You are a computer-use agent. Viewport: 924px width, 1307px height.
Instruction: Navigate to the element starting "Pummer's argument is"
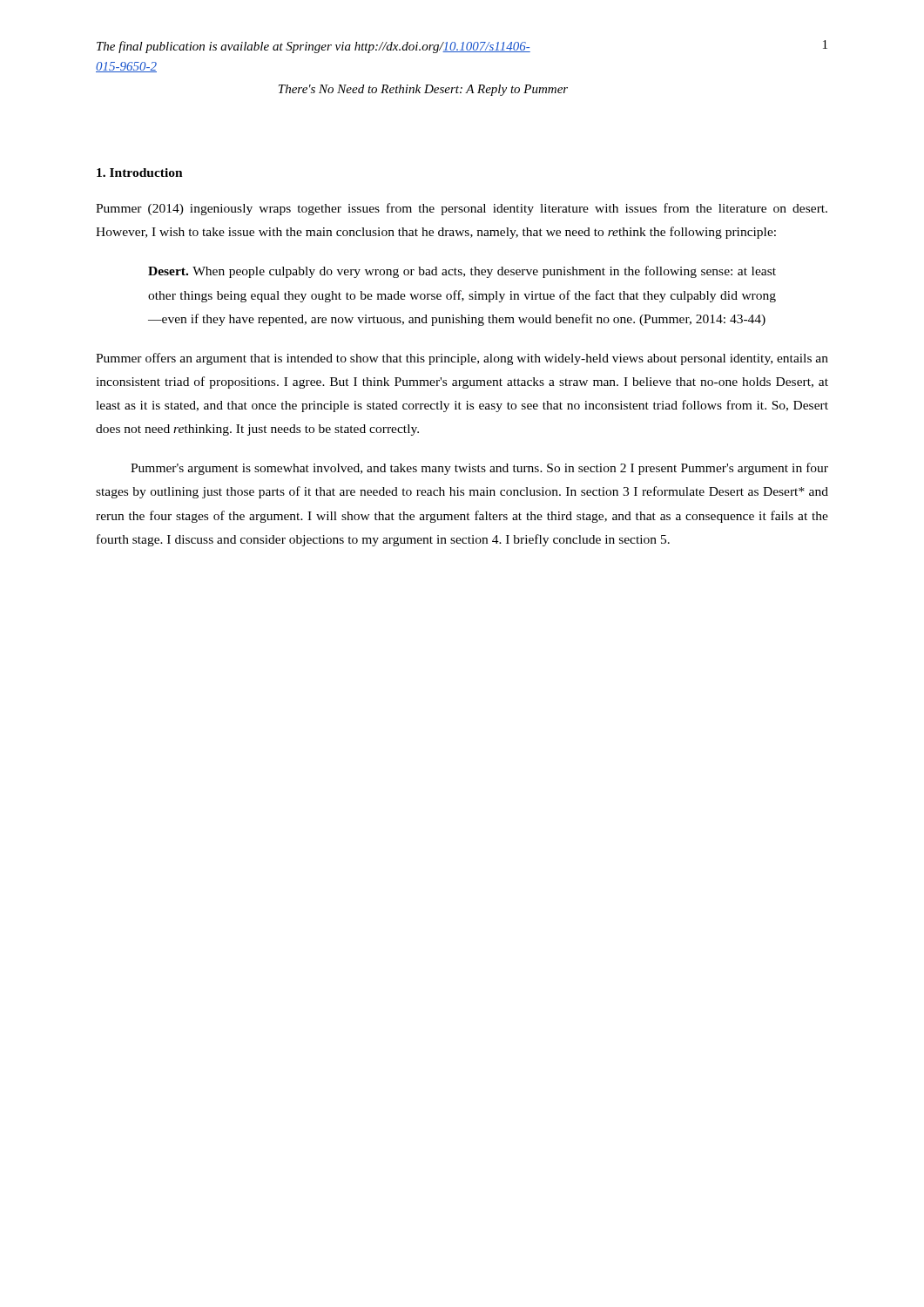(x=462, y=503)
